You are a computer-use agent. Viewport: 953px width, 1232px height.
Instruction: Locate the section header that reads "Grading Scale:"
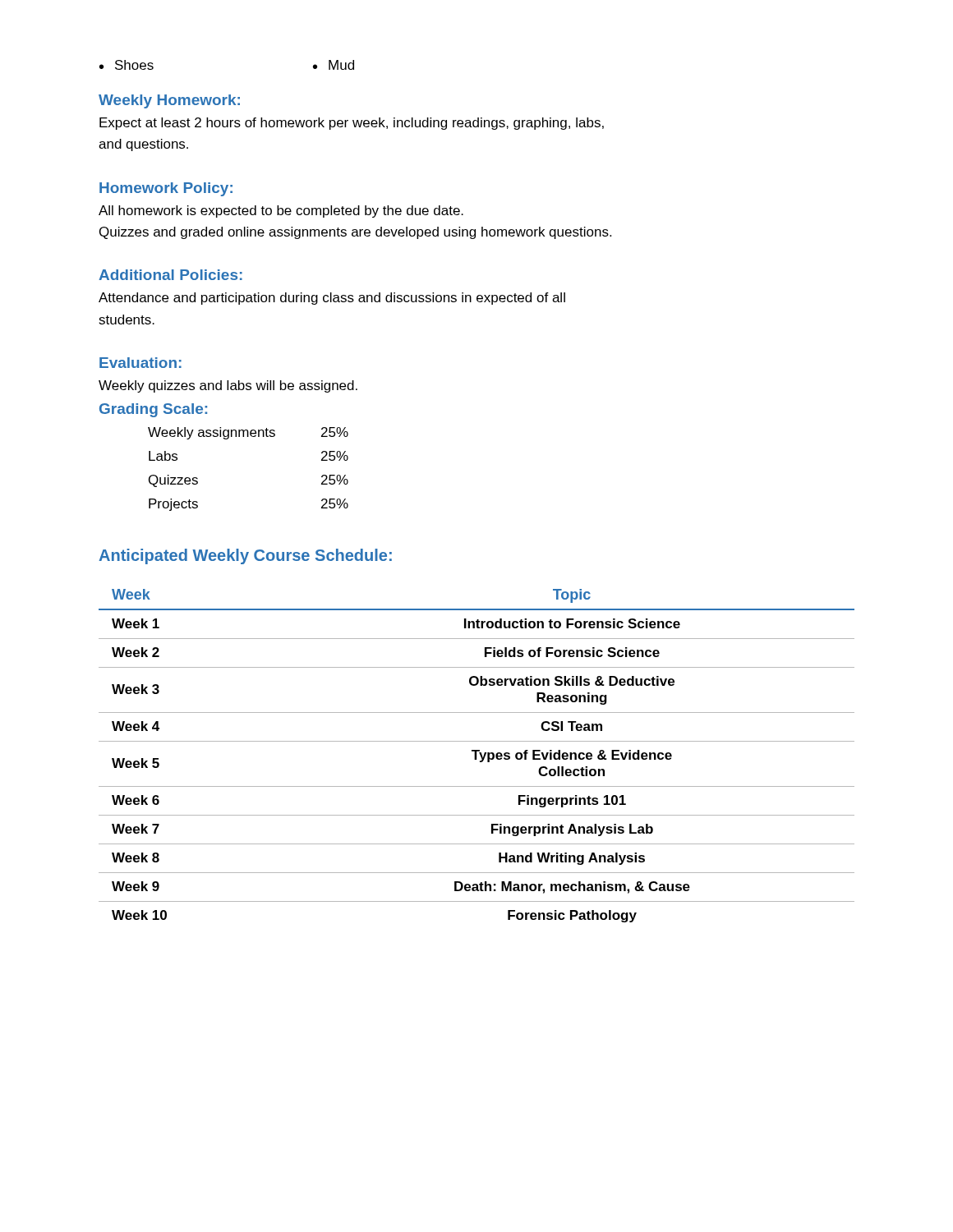click(154, 409)
